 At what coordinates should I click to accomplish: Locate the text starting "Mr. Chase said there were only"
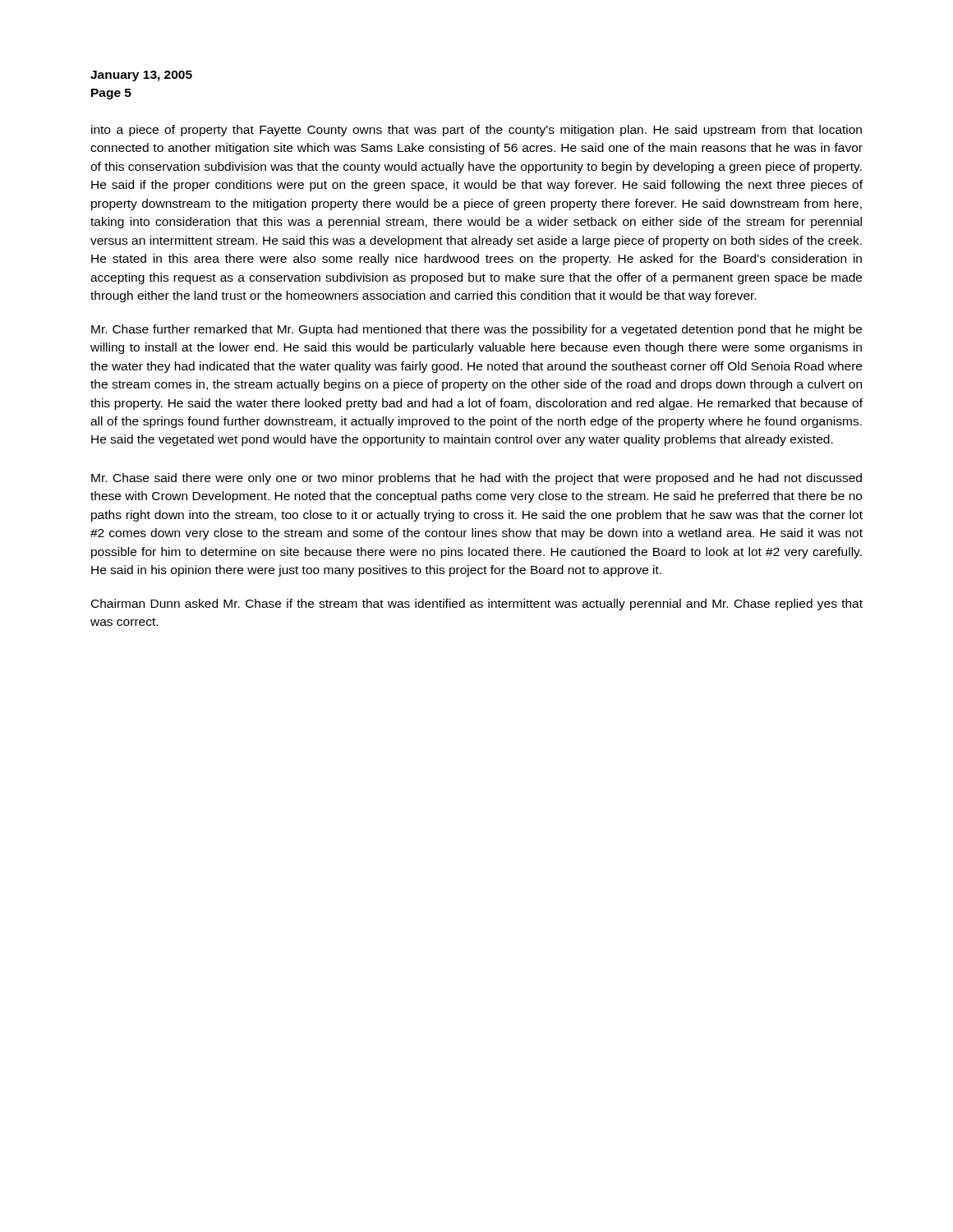click(x=476, y=524)
